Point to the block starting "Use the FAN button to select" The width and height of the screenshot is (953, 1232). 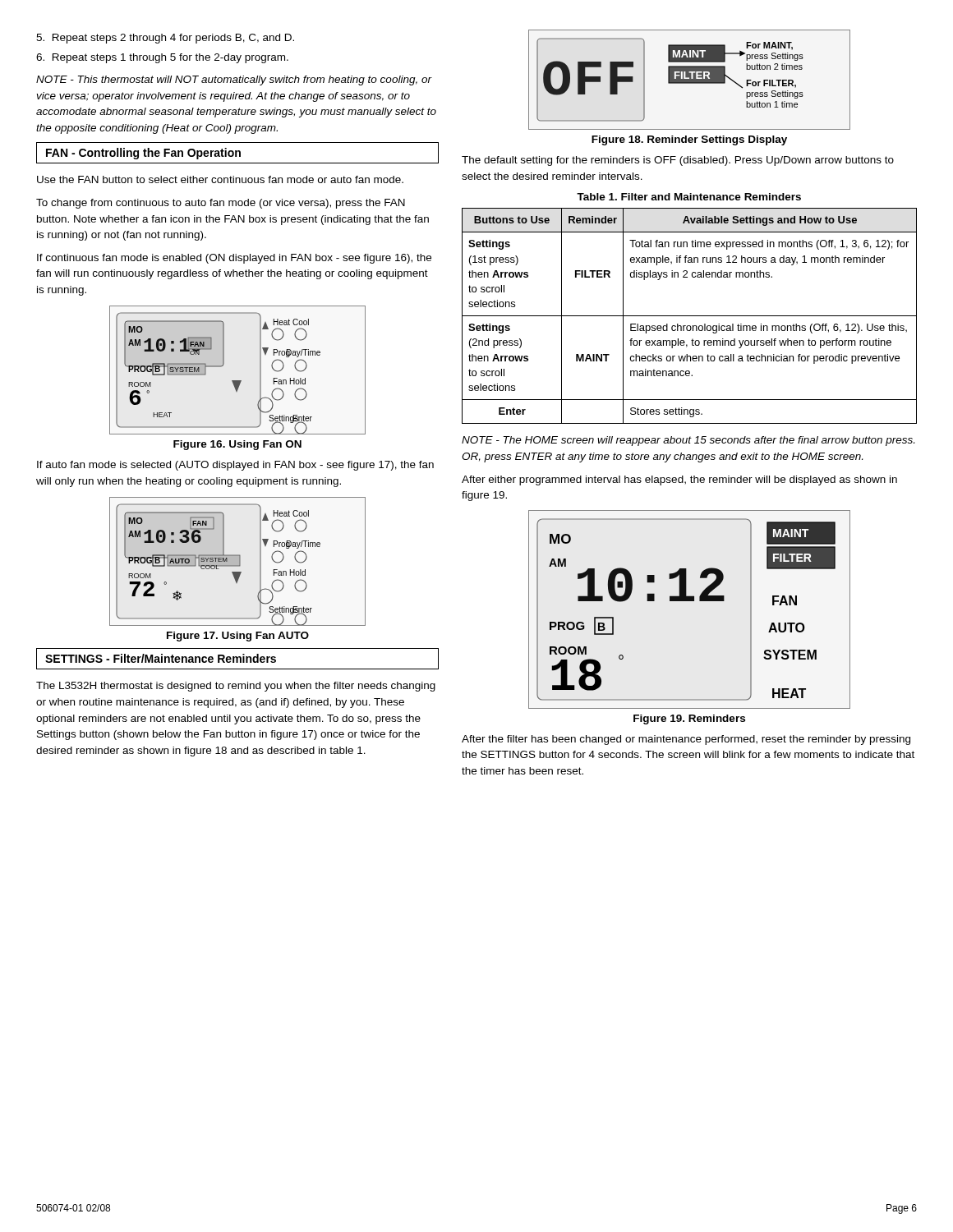[220, 180]
